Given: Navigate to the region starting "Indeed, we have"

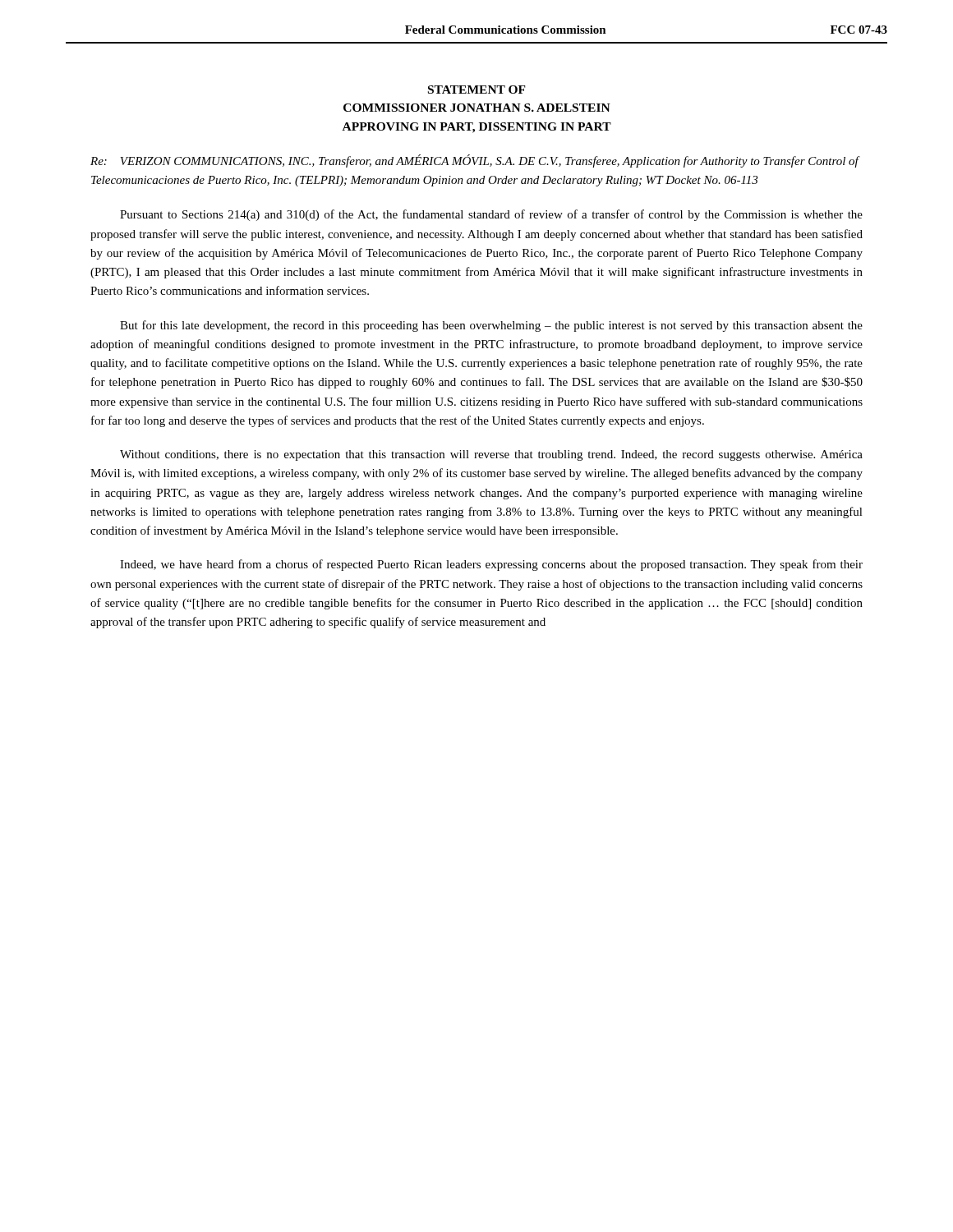Looking at the screenshot, I should [x=476, y=593].
